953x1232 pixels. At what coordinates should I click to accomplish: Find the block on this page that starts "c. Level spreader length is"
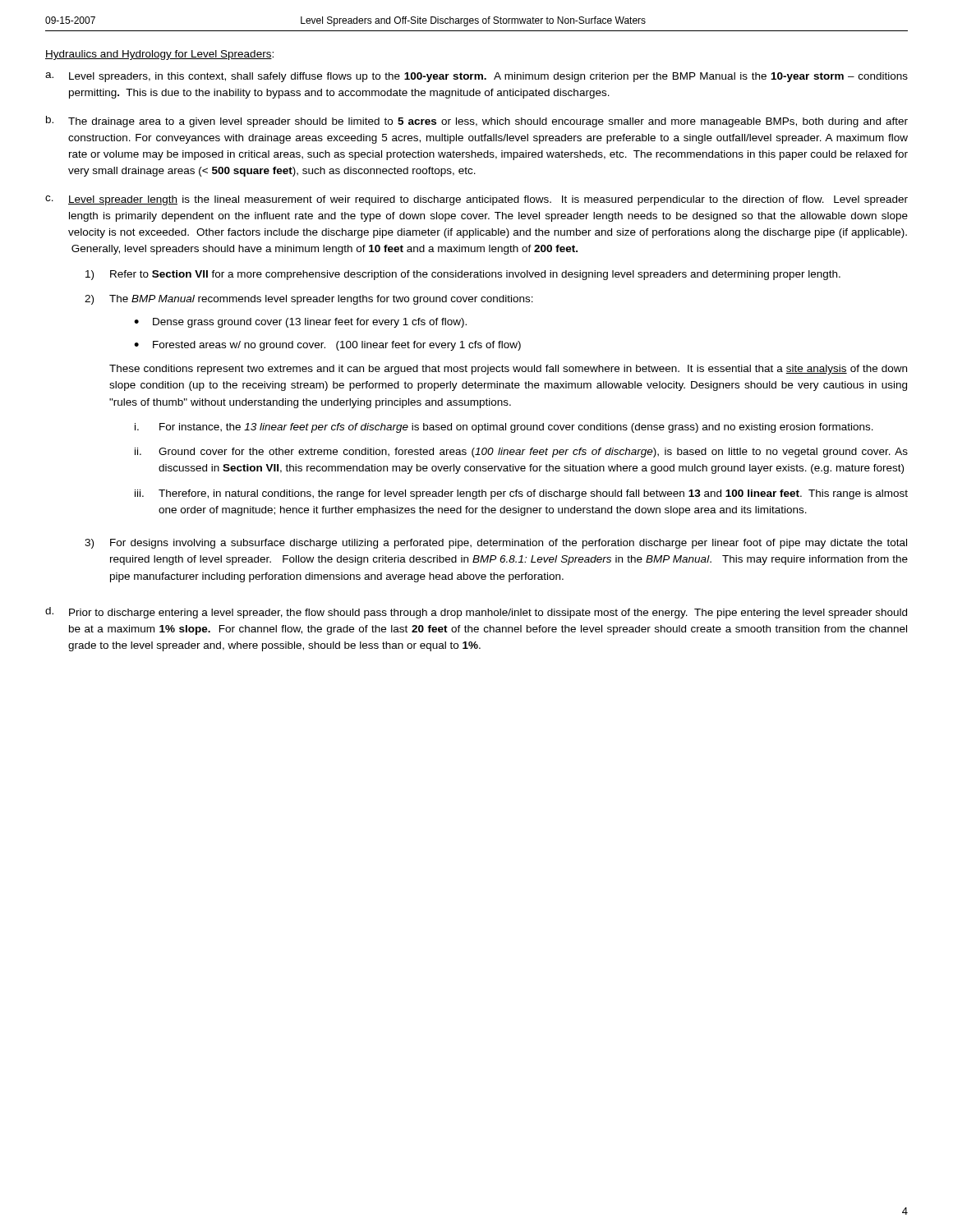(x=476, y=392)
